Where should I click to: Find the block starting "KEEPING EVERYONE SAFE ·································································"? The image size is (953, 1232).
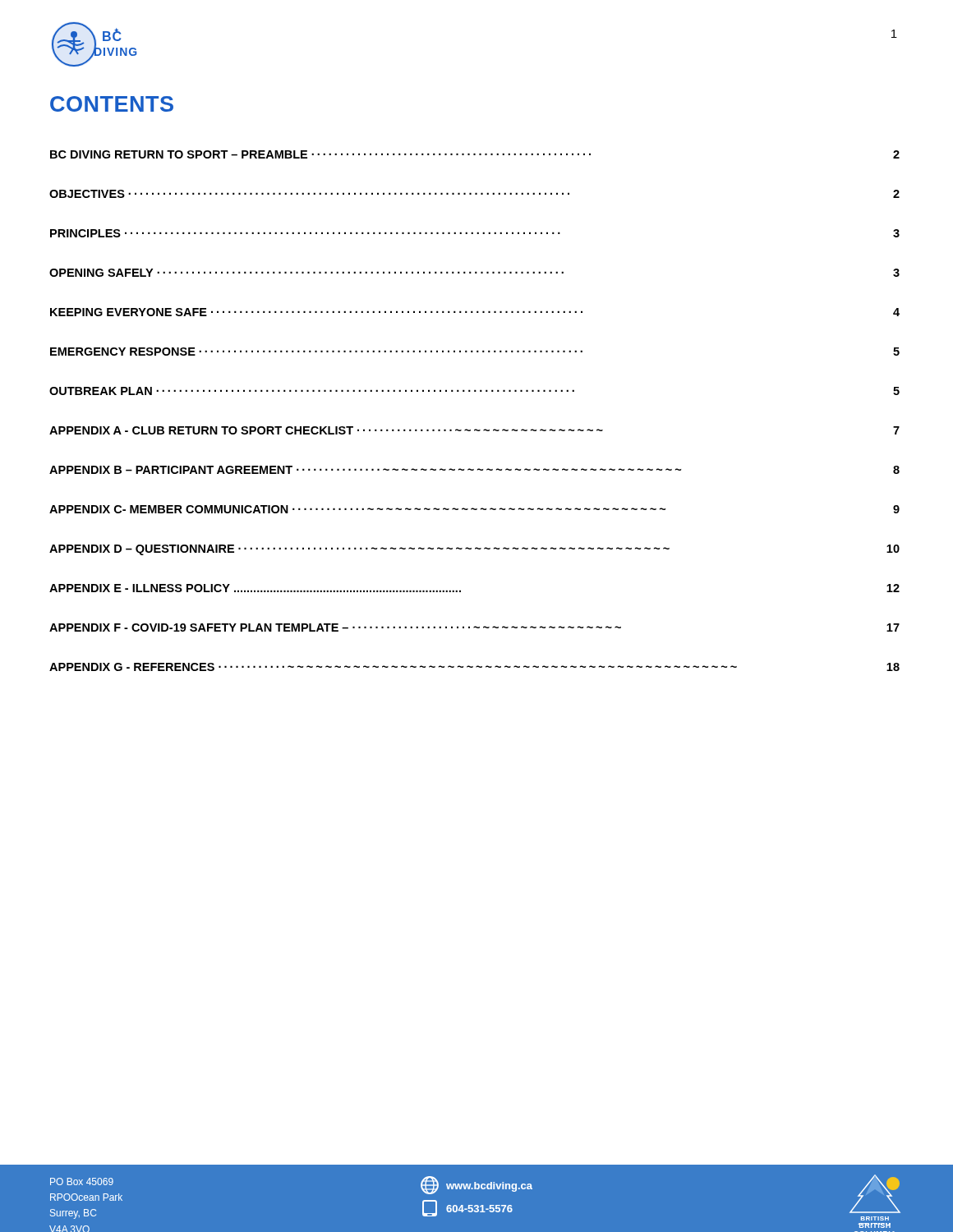tap(474, 312)
